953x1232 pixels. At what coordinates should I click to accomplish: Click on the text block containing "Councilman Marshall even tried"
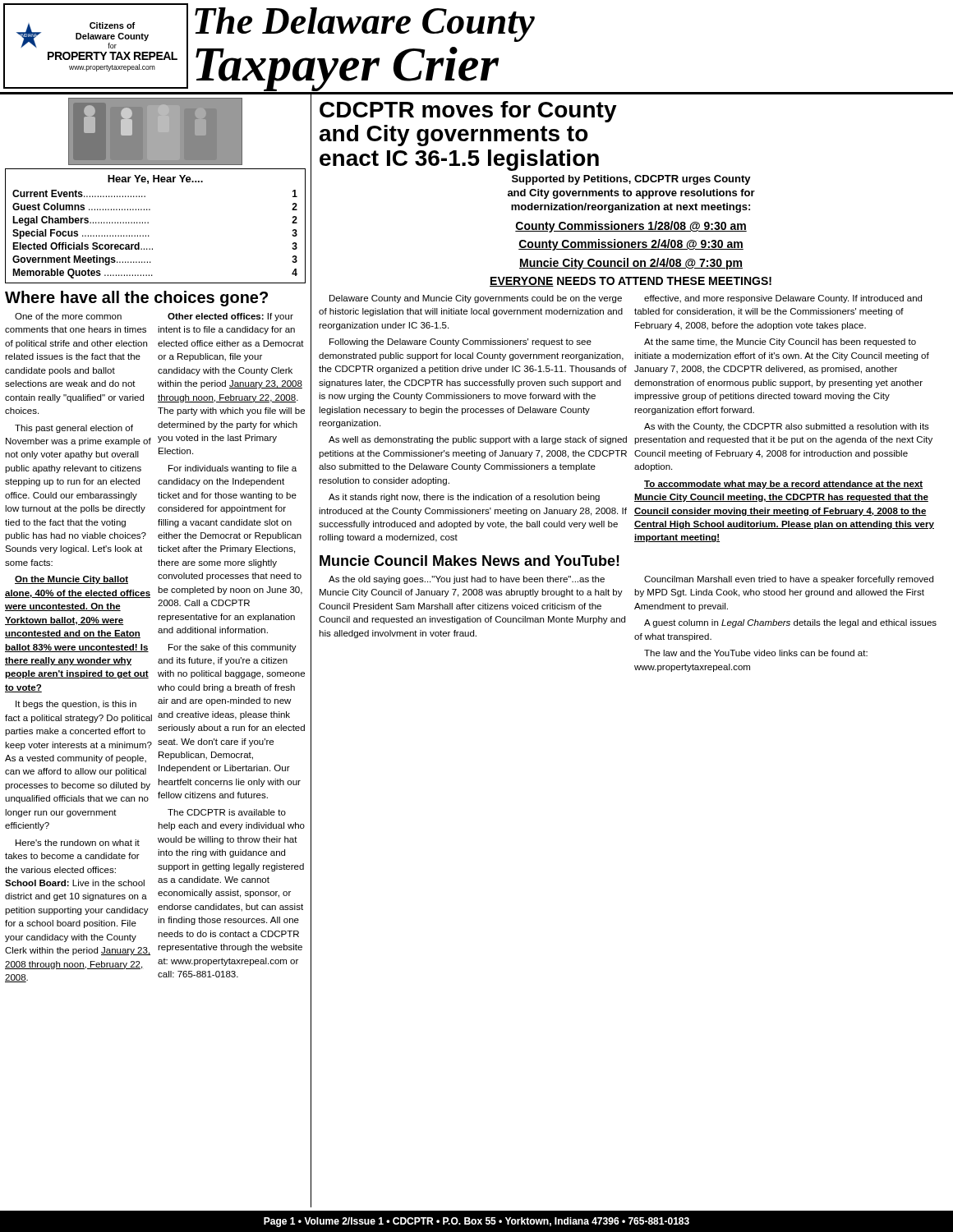pyautogui.click(x=789, y=623)
